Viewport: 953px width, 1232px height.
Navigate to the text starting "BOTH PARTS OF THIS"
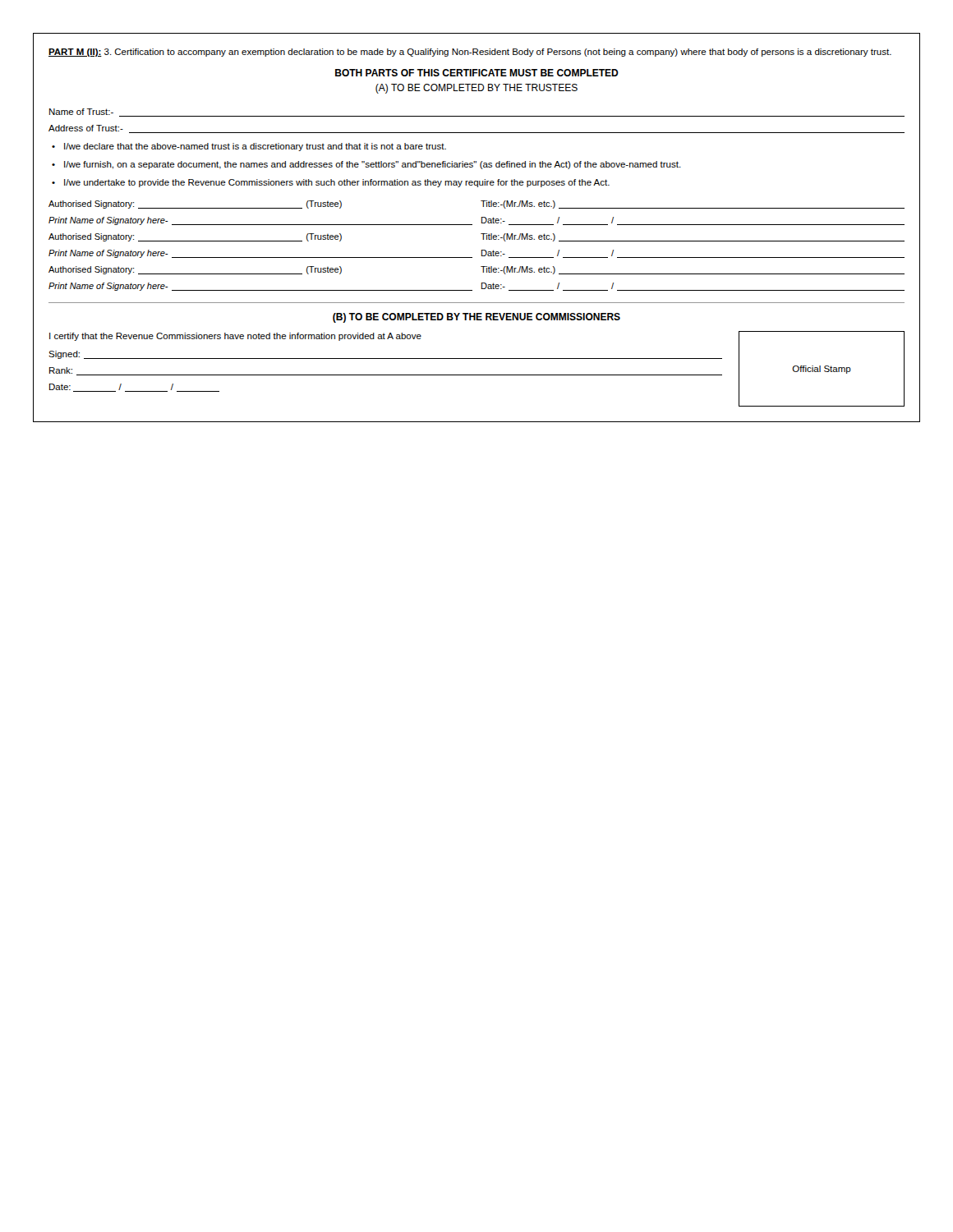(x=476, y=73)
